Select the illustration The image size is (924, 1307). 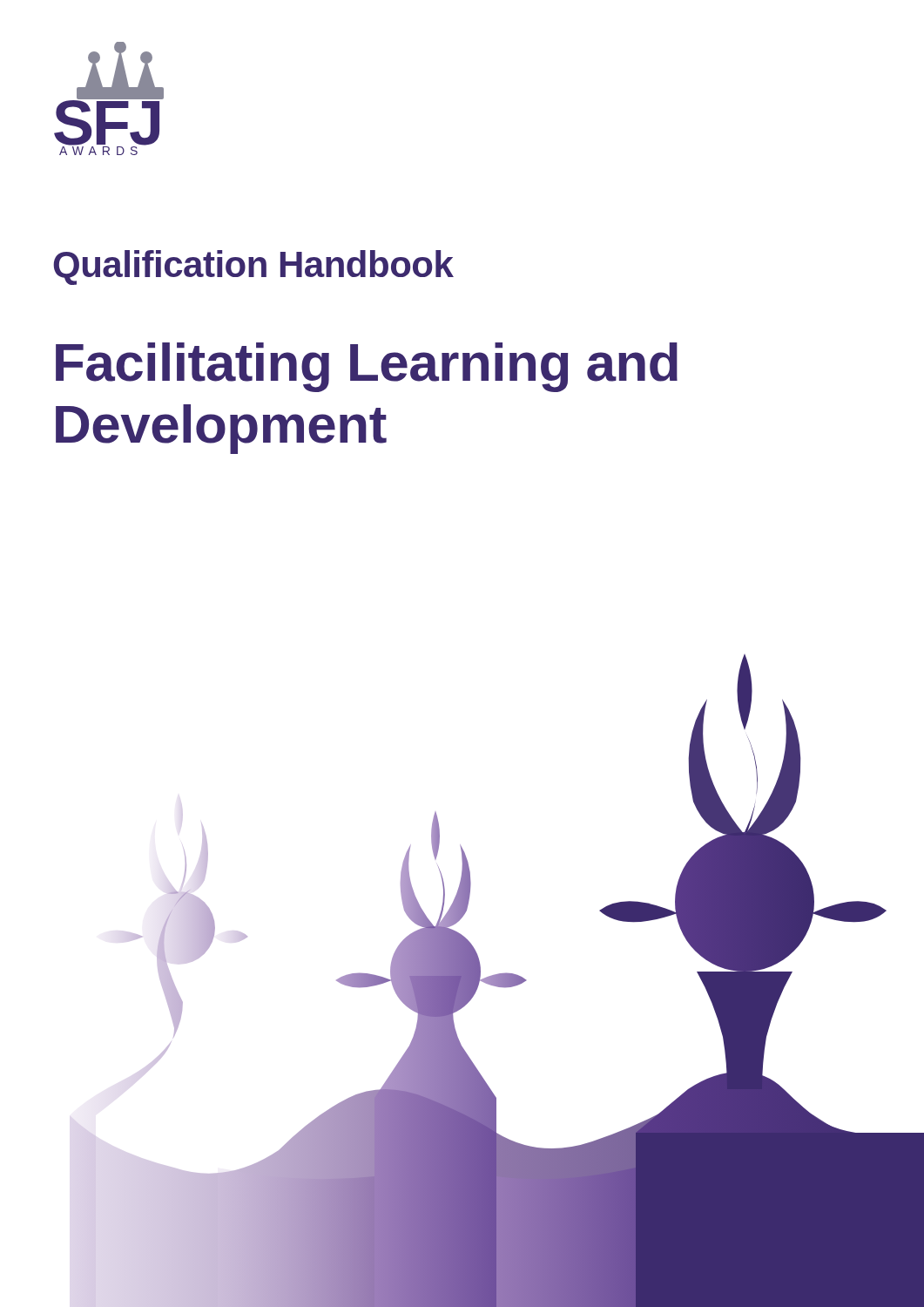point(462,967)
